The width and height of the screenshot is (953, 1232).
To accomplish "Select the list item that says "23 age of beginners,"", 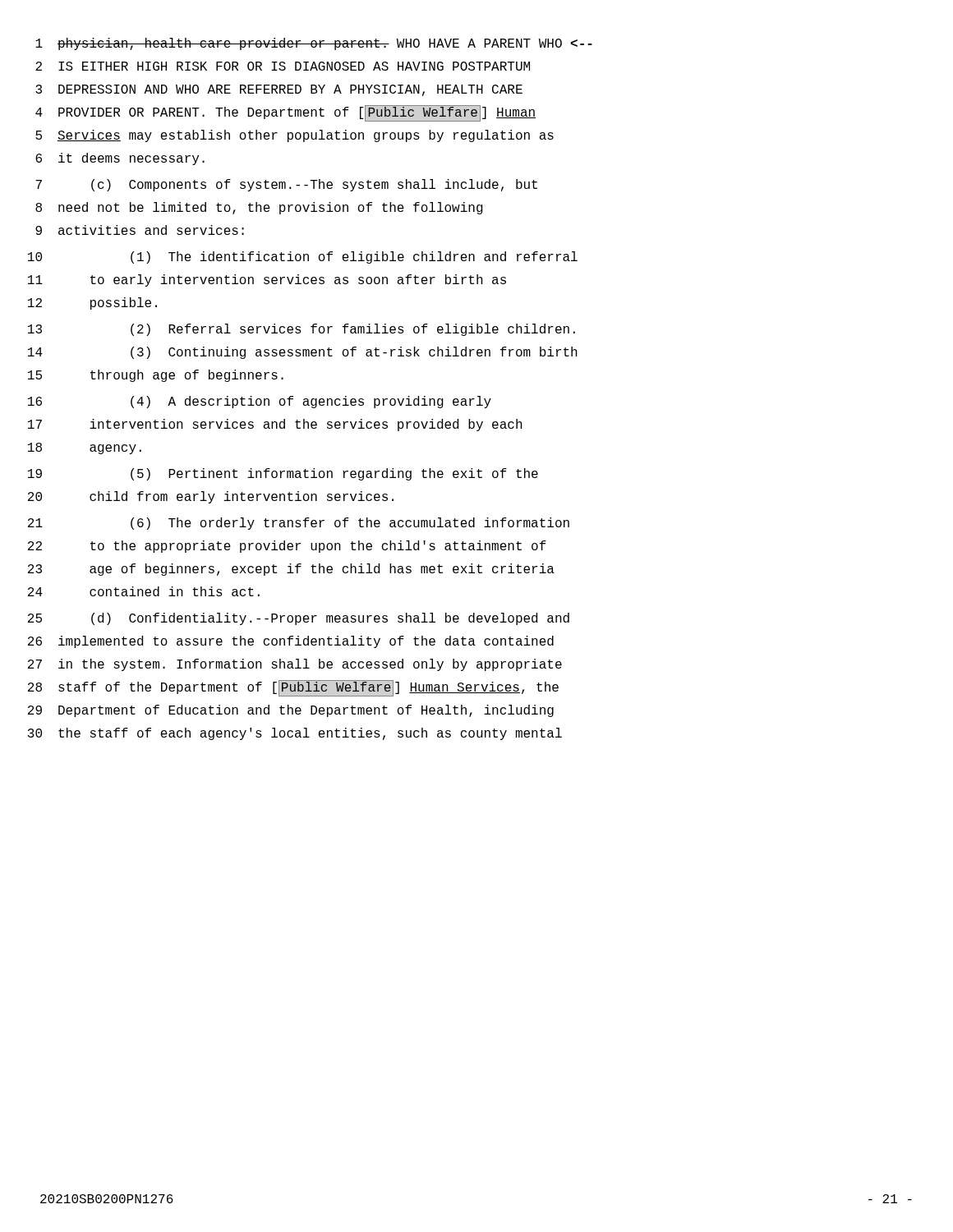I will (457, 570).
